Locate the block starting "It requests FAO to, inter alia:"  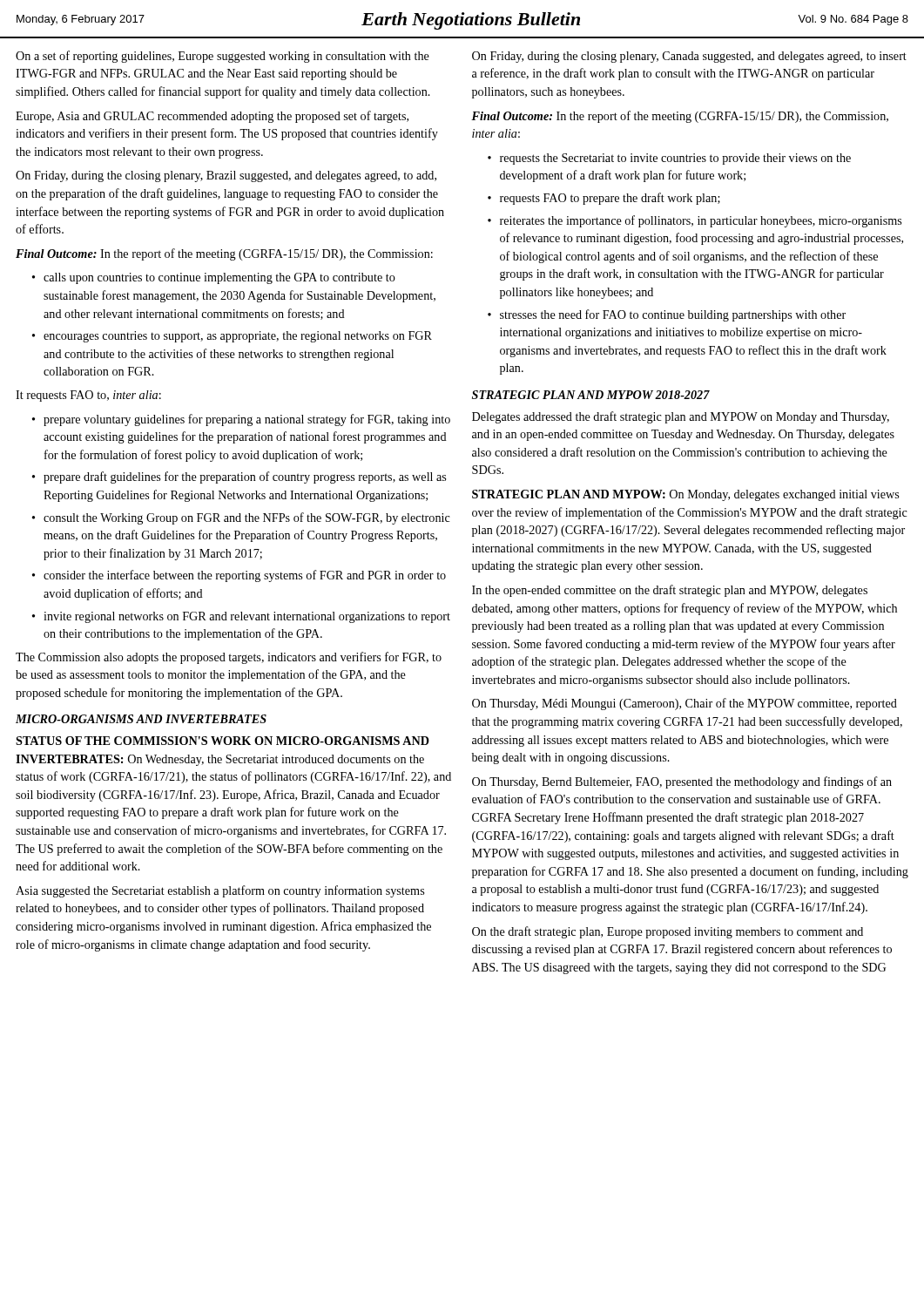(88, 396)
